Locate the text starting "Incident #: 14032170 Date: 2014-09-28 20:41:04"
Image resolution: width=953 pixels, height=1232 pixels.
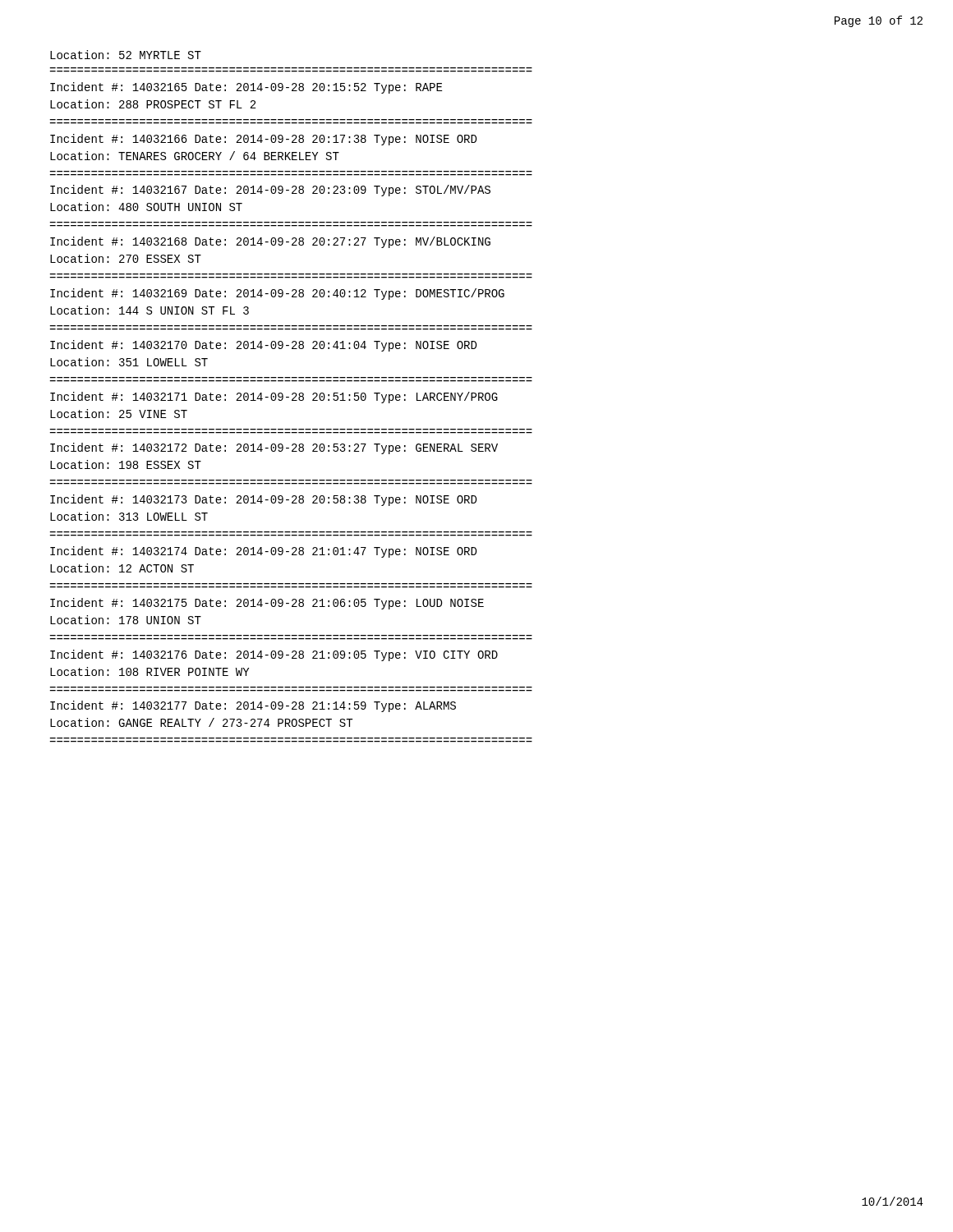coord(263,346)
